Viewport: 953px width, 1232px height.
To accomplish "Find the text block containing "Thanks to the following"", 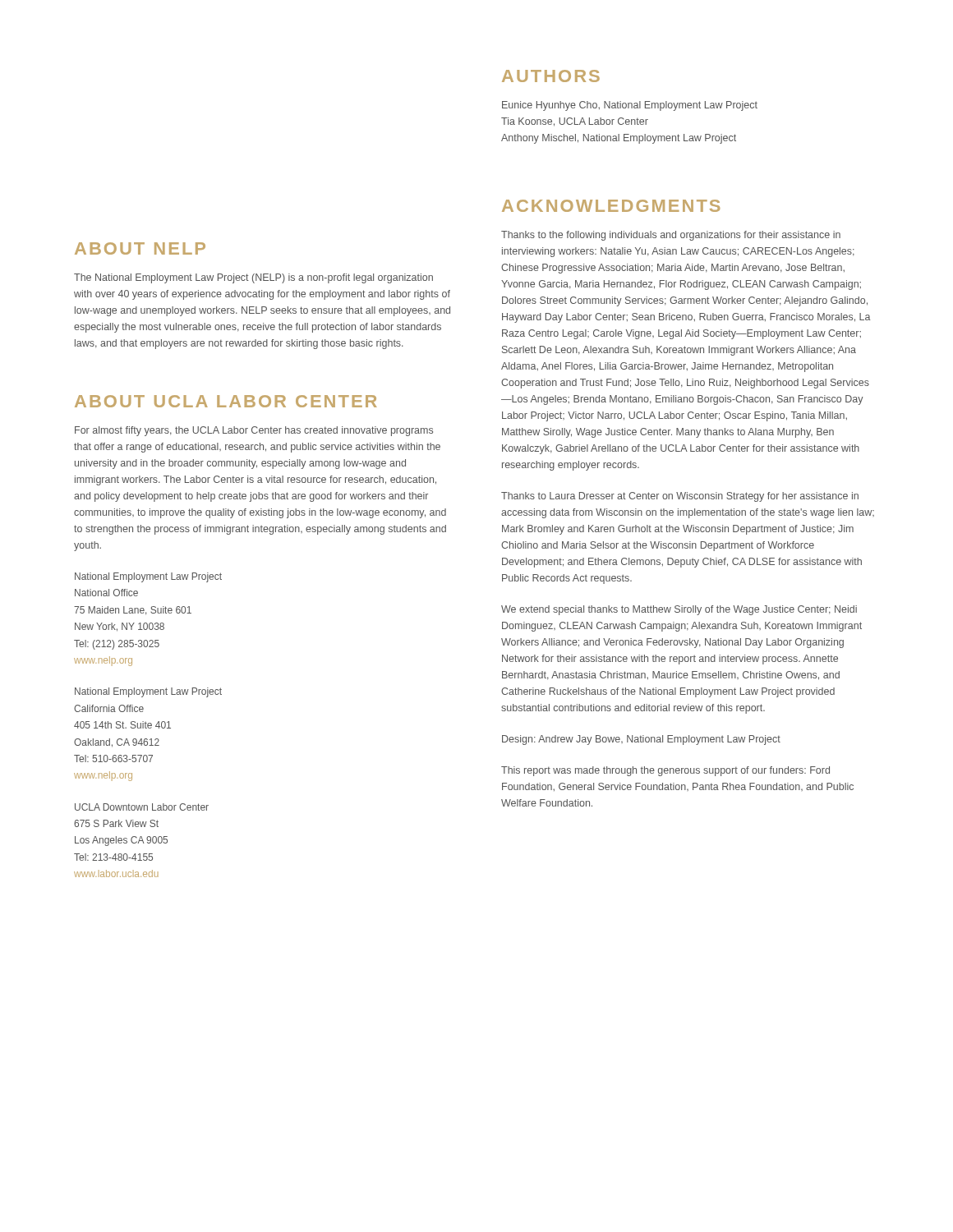I will [x=690, y=350].
